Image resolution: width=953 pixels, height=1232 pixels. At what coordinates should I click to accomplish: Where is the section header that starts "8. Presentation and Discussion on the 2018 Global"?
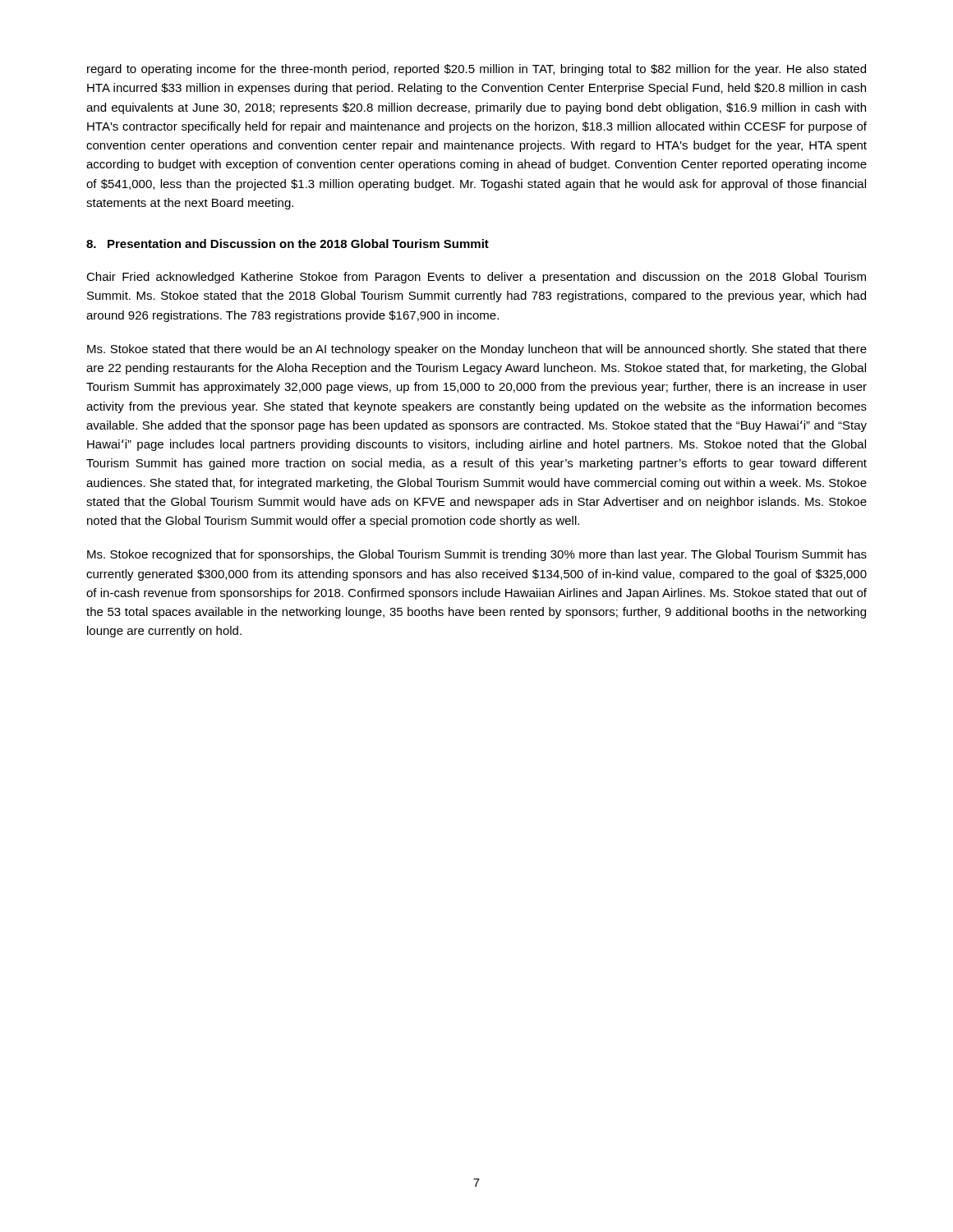tap(287, 244)
